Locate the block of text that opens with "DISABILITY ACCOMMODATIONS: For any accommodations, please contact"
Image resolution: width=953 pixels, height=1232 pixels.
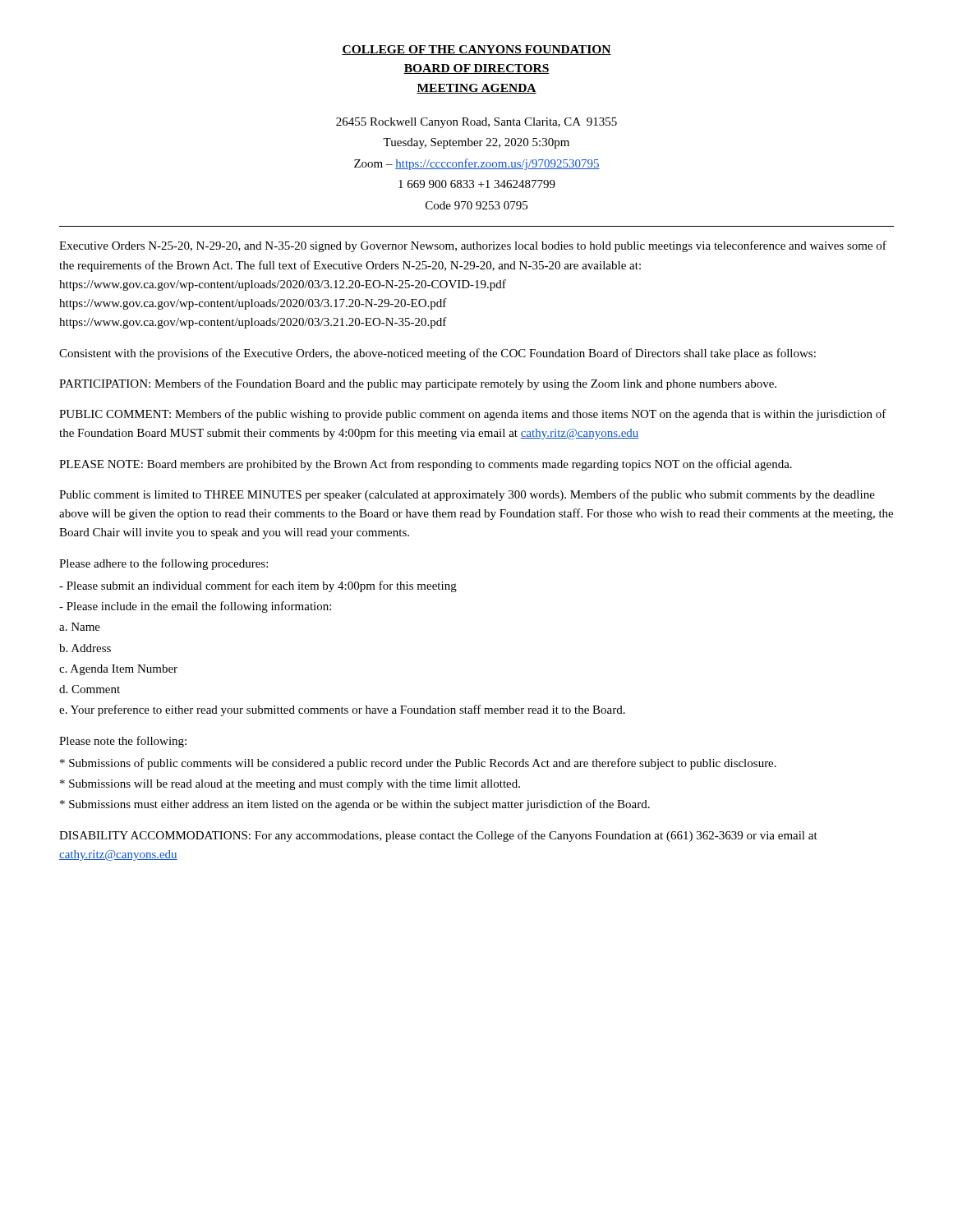point(438,844)
